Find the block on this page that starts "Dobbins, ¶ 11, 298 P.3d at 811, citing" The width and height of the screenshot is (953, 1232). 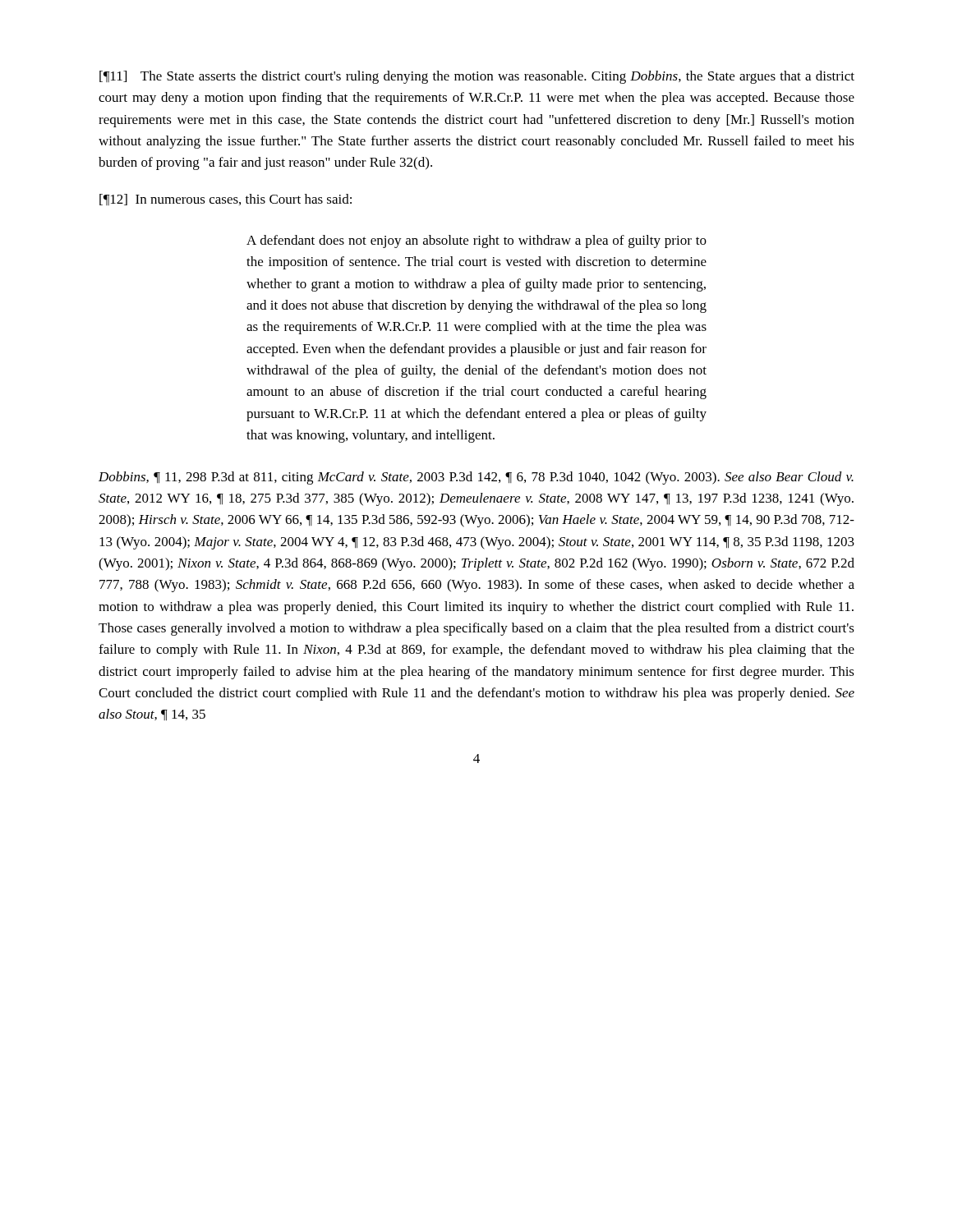click(476, 595)
